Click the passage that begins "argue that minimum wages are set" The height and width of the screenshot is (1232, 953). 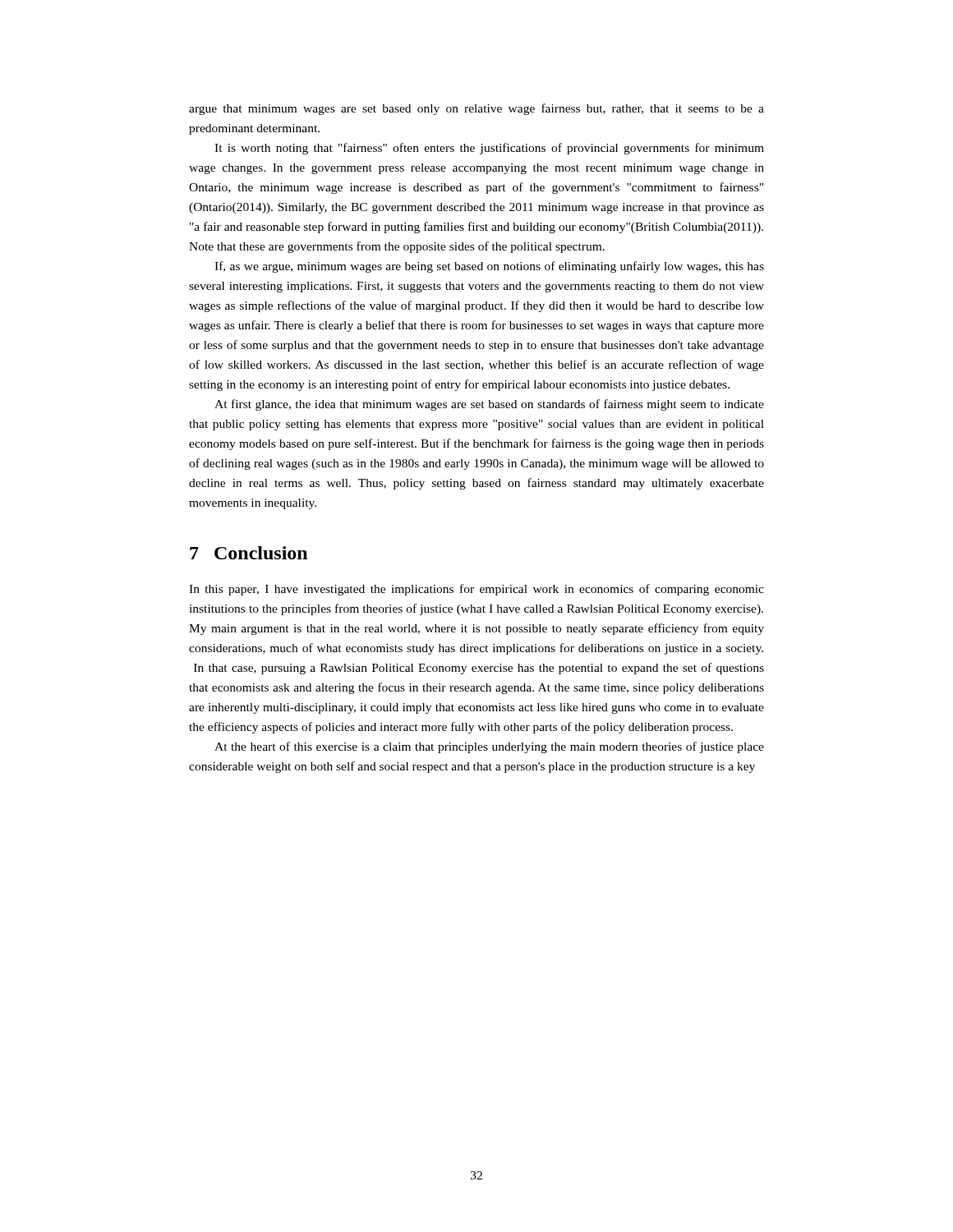click(476, 306)
